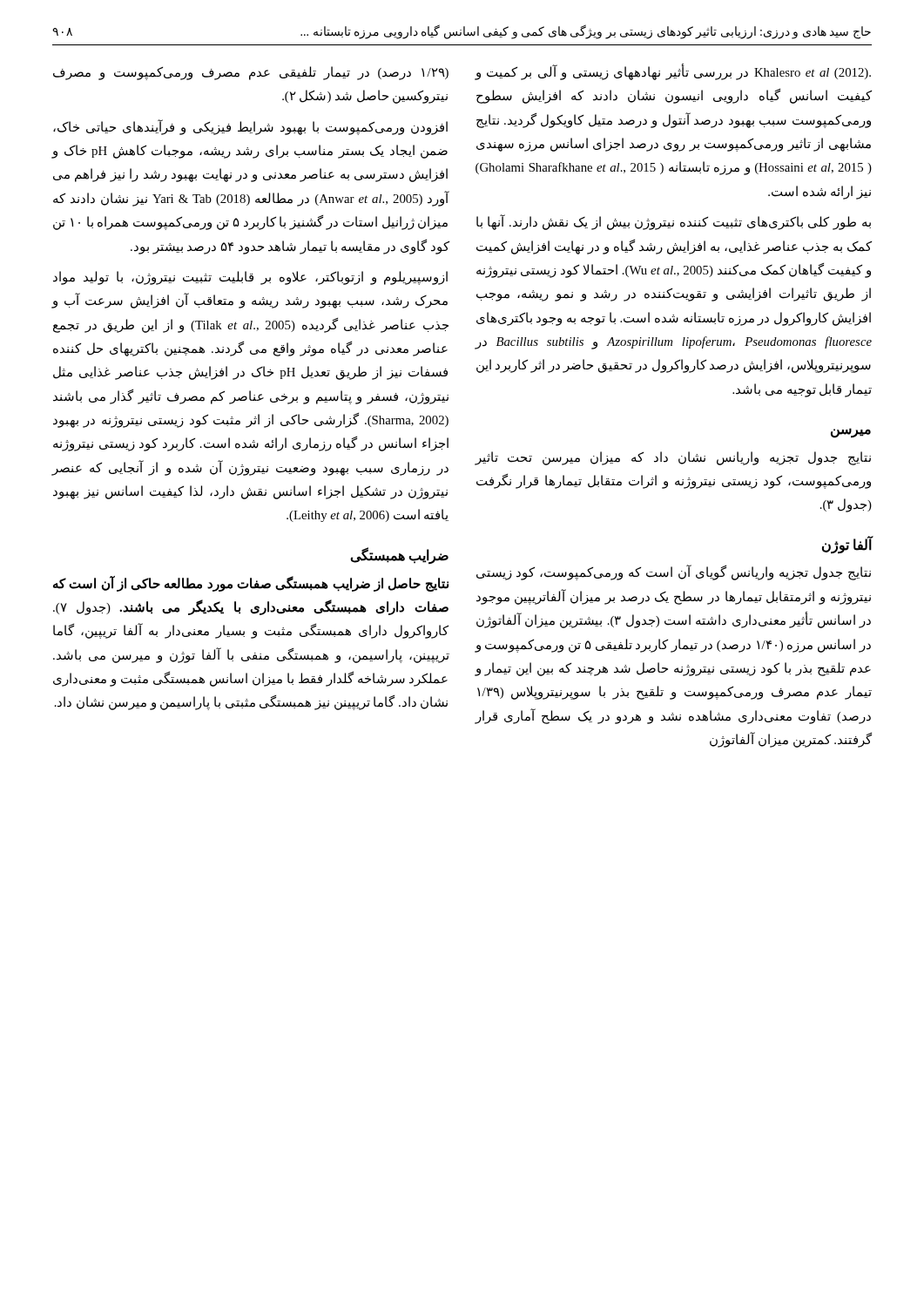The width and height of the screenshot is (924, 1307).
Task: Find the block starting "افزودن ورمی‌کمپوست با بهبود شرایط"
Action: tap(251, 187)
